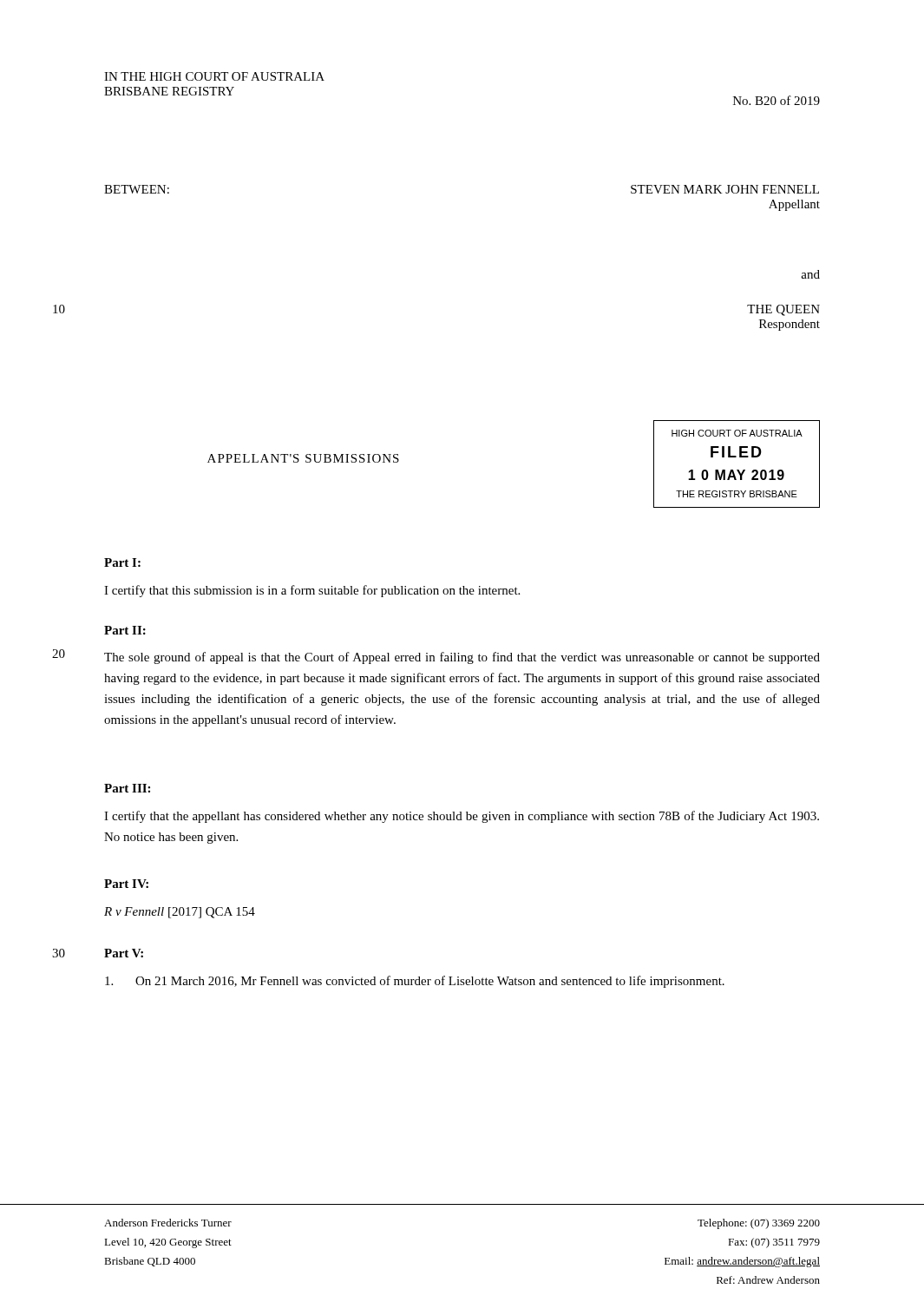Screen dimensions: 1302x924
Task: Select the text block containing "I certify that the appellant has considered"
Action: click(x=462, y=826)
